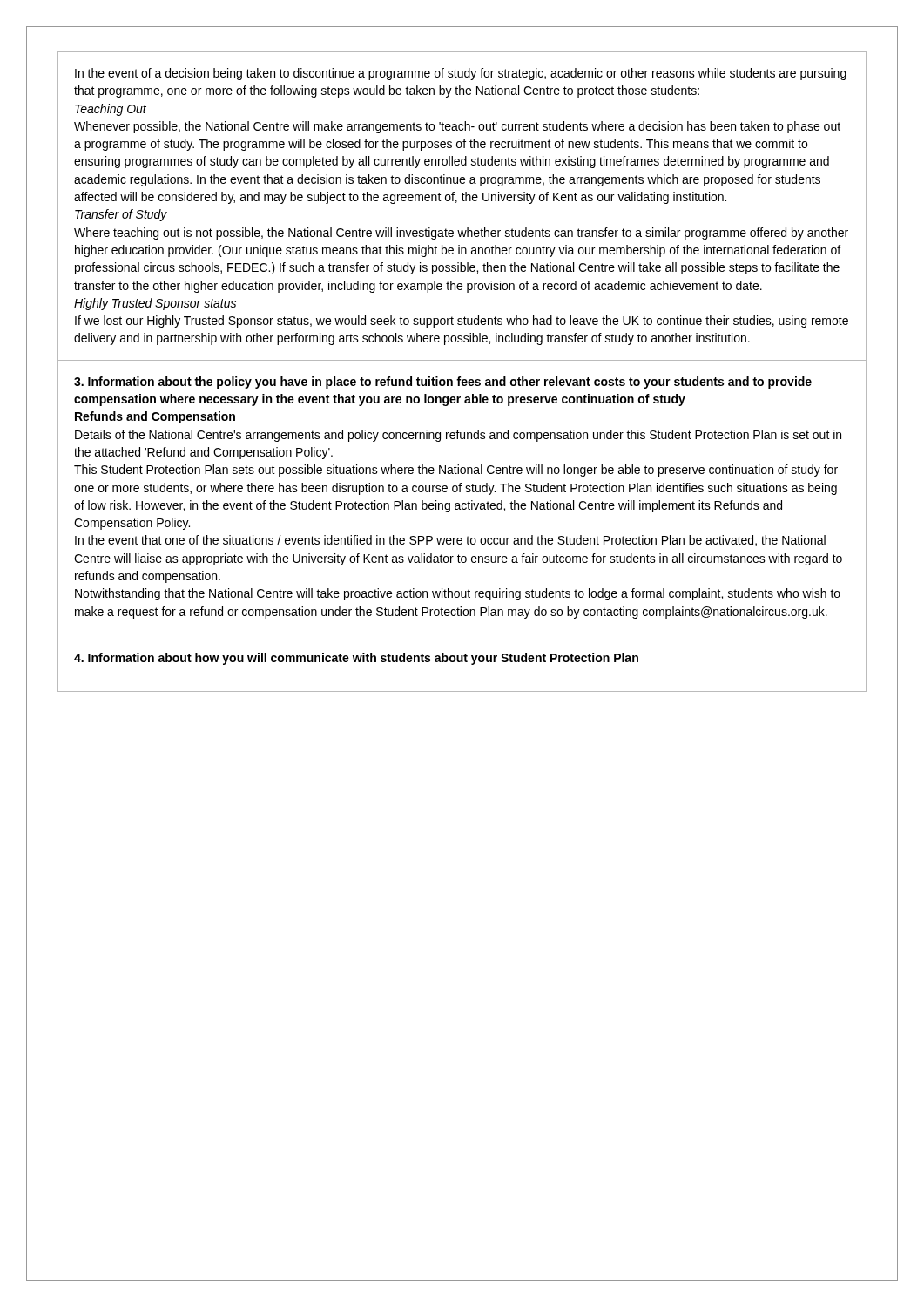This screenshot has height=1307, width=924.
Task: Click on the text starting "Details of the National"
Action: click(x=462, y=443)
